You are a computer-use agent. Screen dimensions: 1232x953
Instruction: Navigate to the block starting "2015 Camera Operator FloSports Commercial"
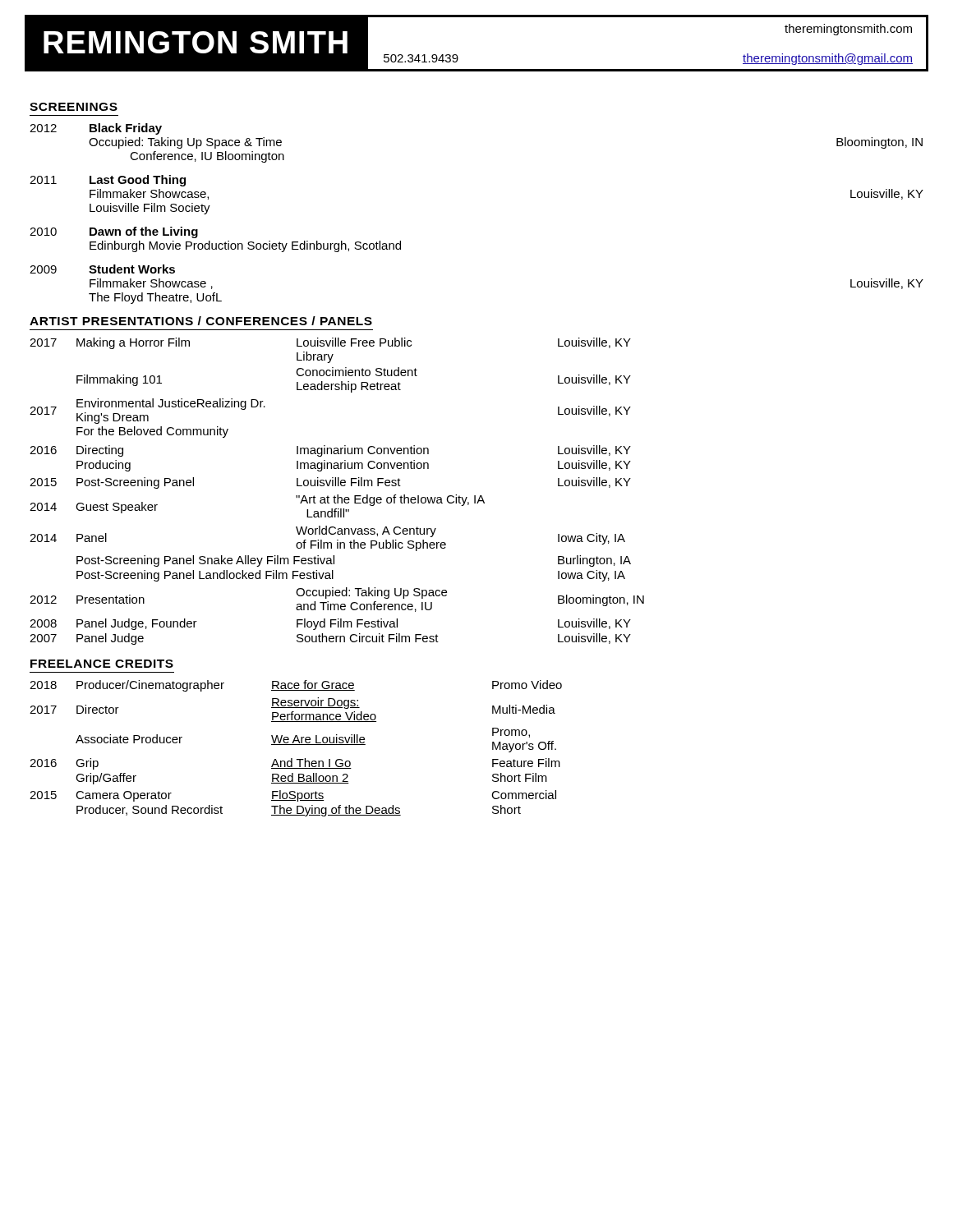click(293, 796)
